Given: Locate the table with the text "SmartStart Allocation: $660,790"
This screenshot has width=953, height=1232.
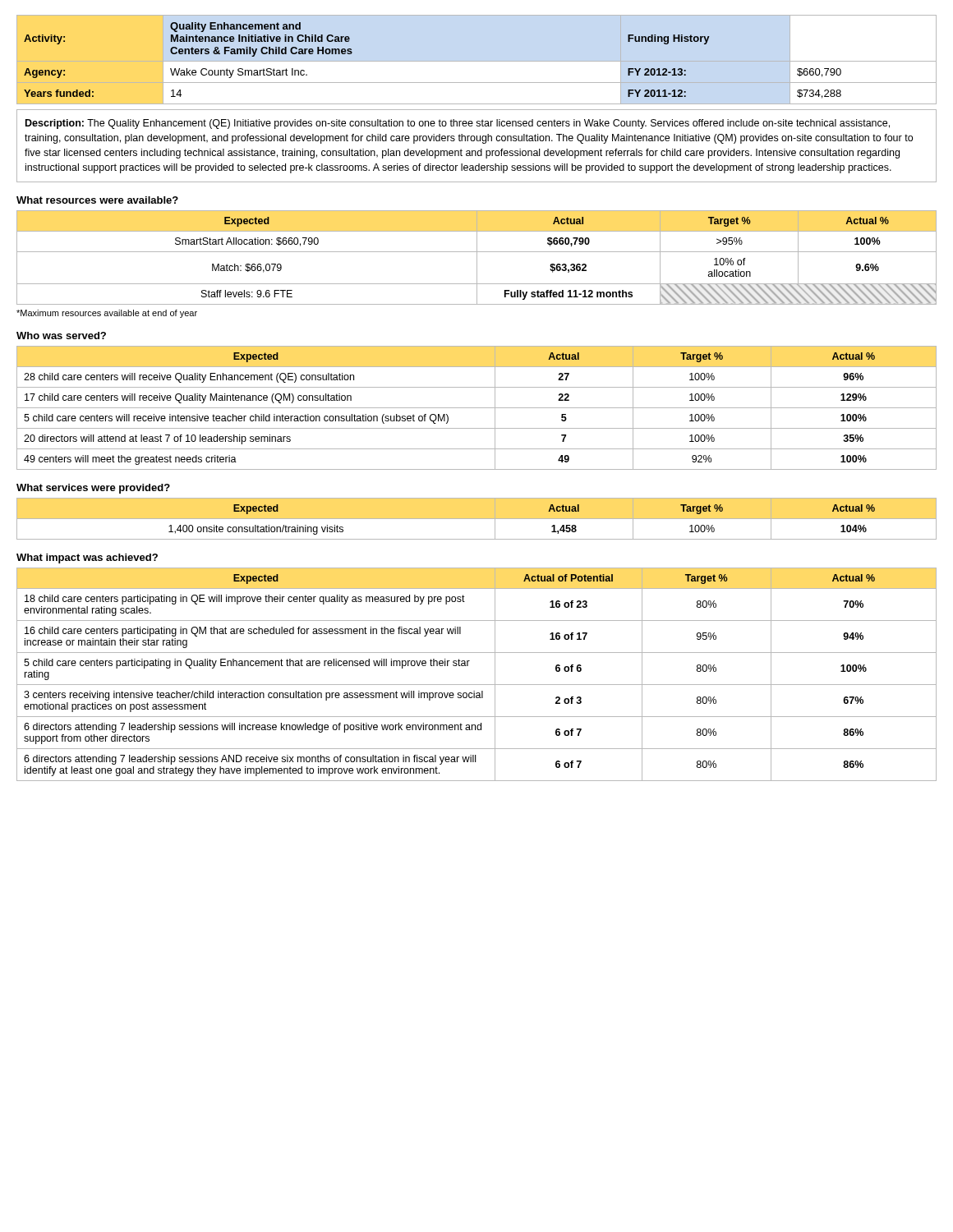Looking at the screenshot, I should tap(476, 257).
